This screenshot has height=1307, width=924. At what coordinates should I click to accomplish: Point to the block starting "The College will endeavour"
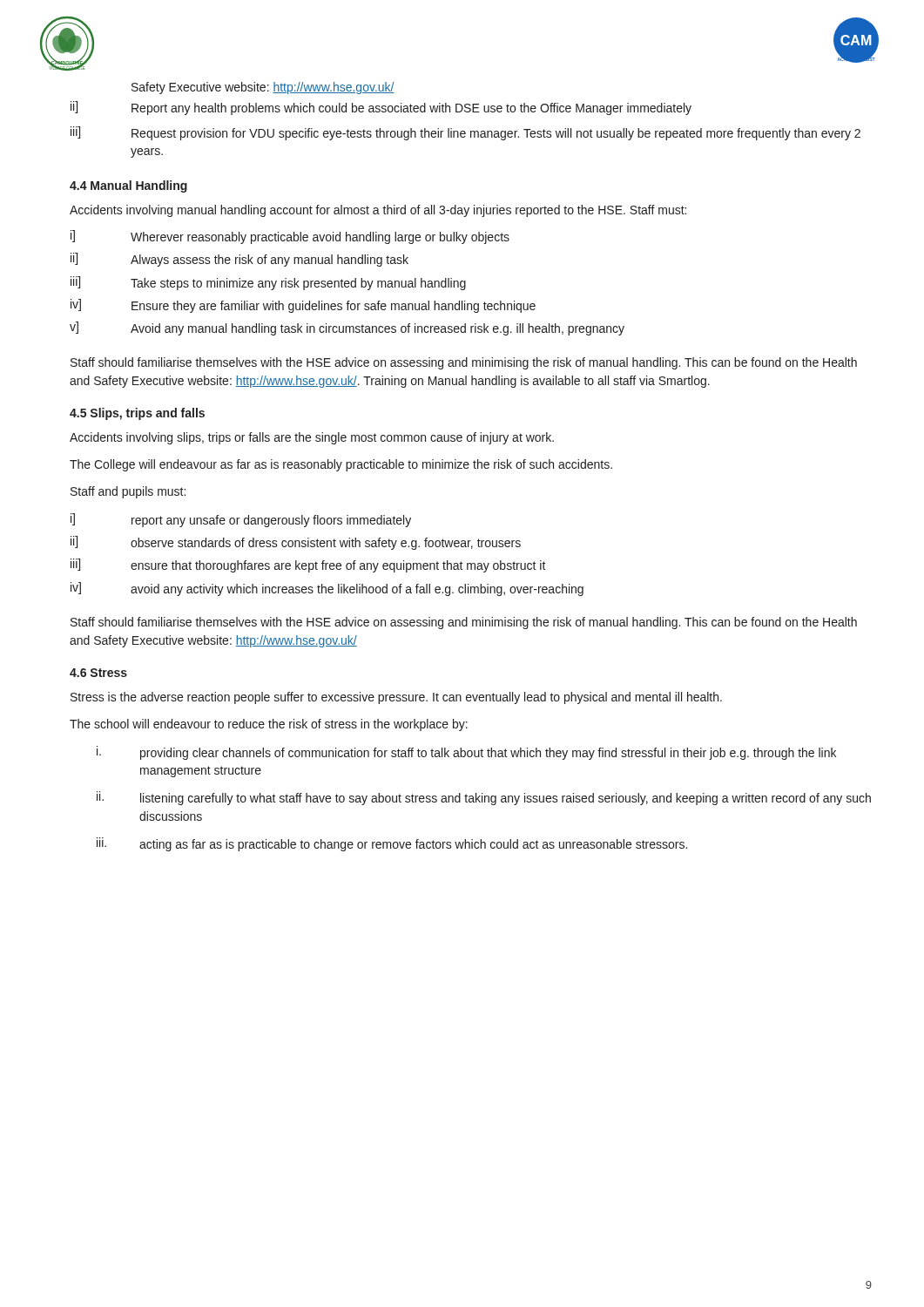tap(341, 464)
